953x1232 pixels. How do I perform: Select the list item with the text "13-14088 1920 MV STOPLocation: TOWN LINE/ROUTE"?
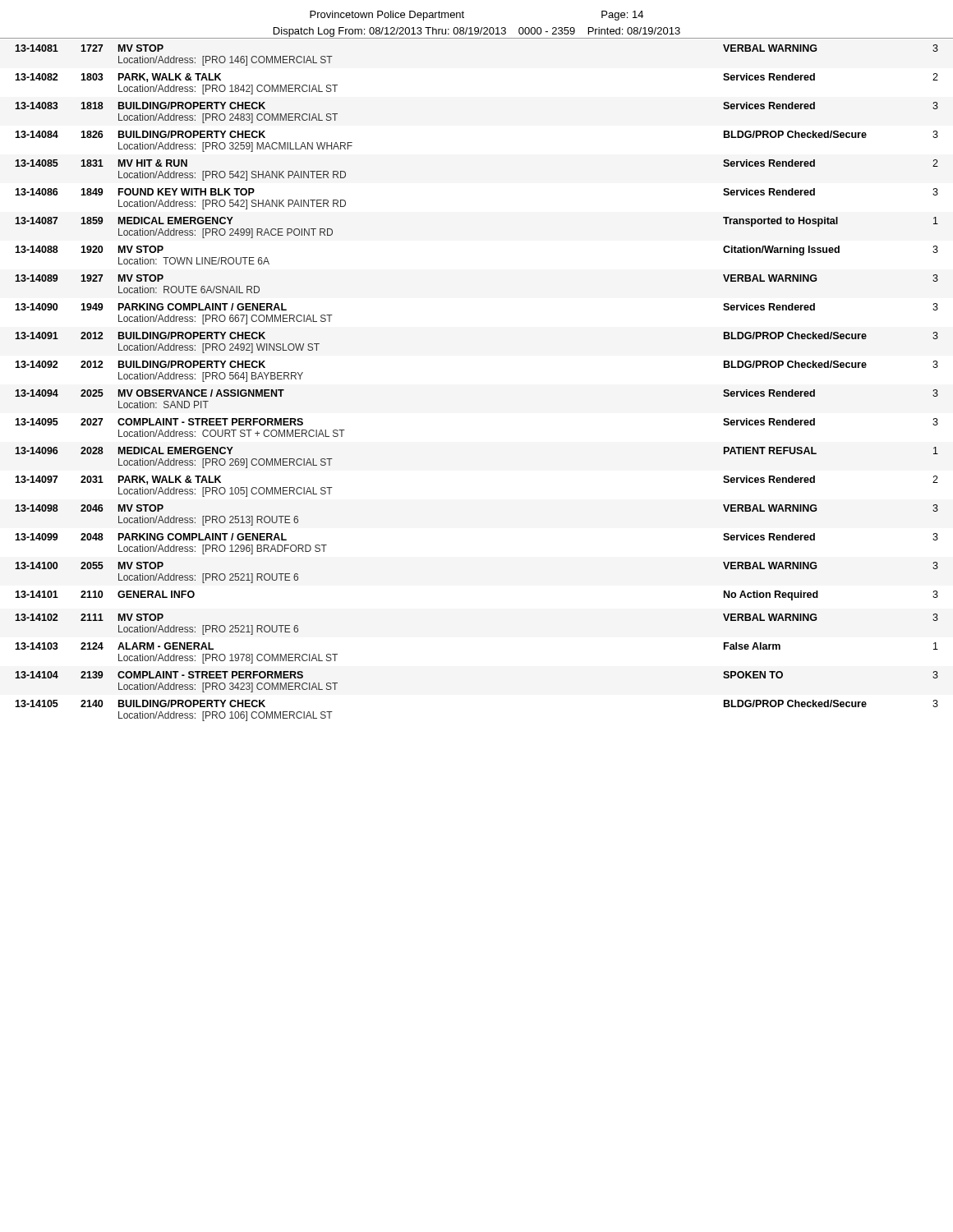pos(37,250)
